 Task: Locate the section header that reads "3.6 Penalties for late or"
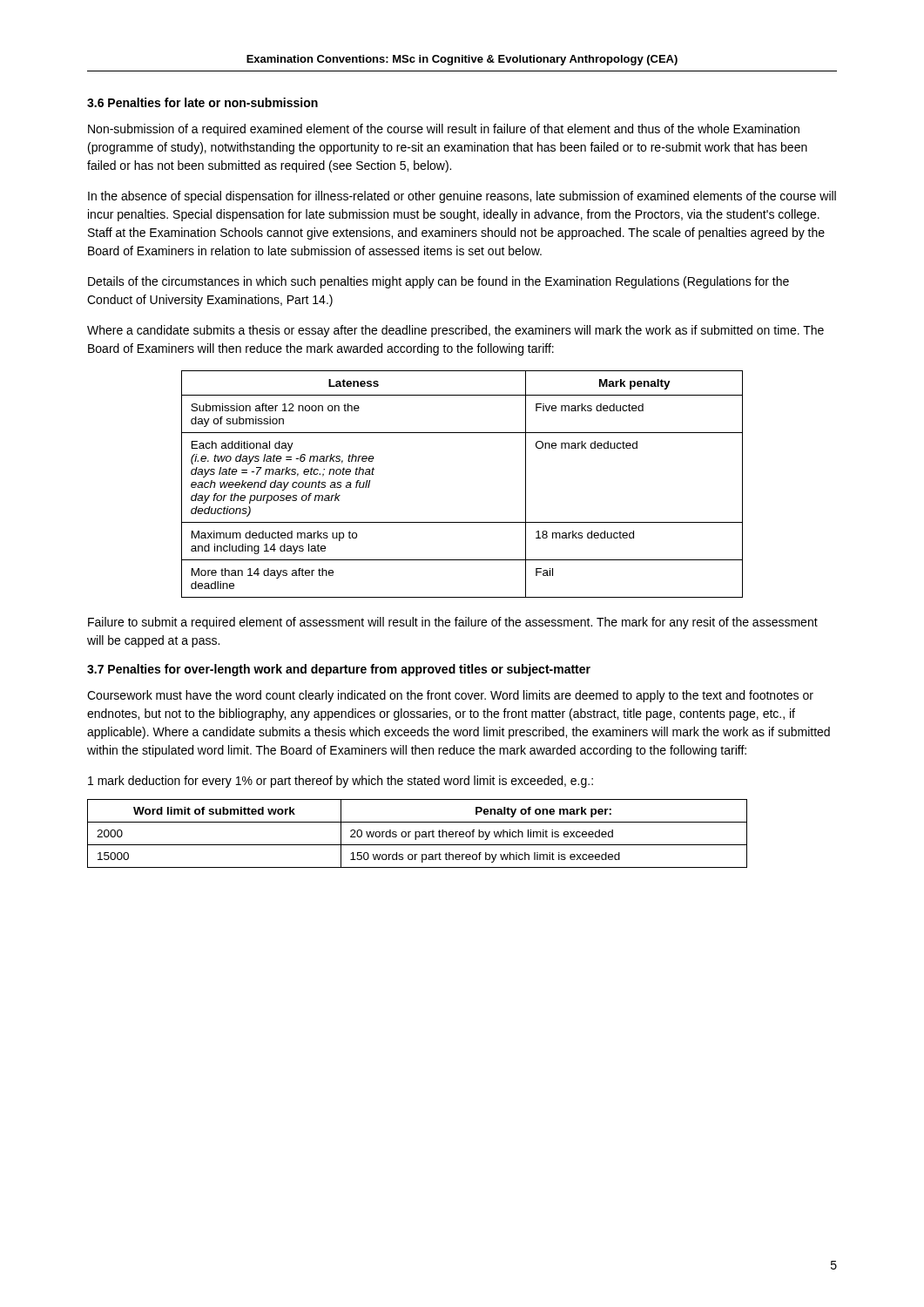[203, 103]
